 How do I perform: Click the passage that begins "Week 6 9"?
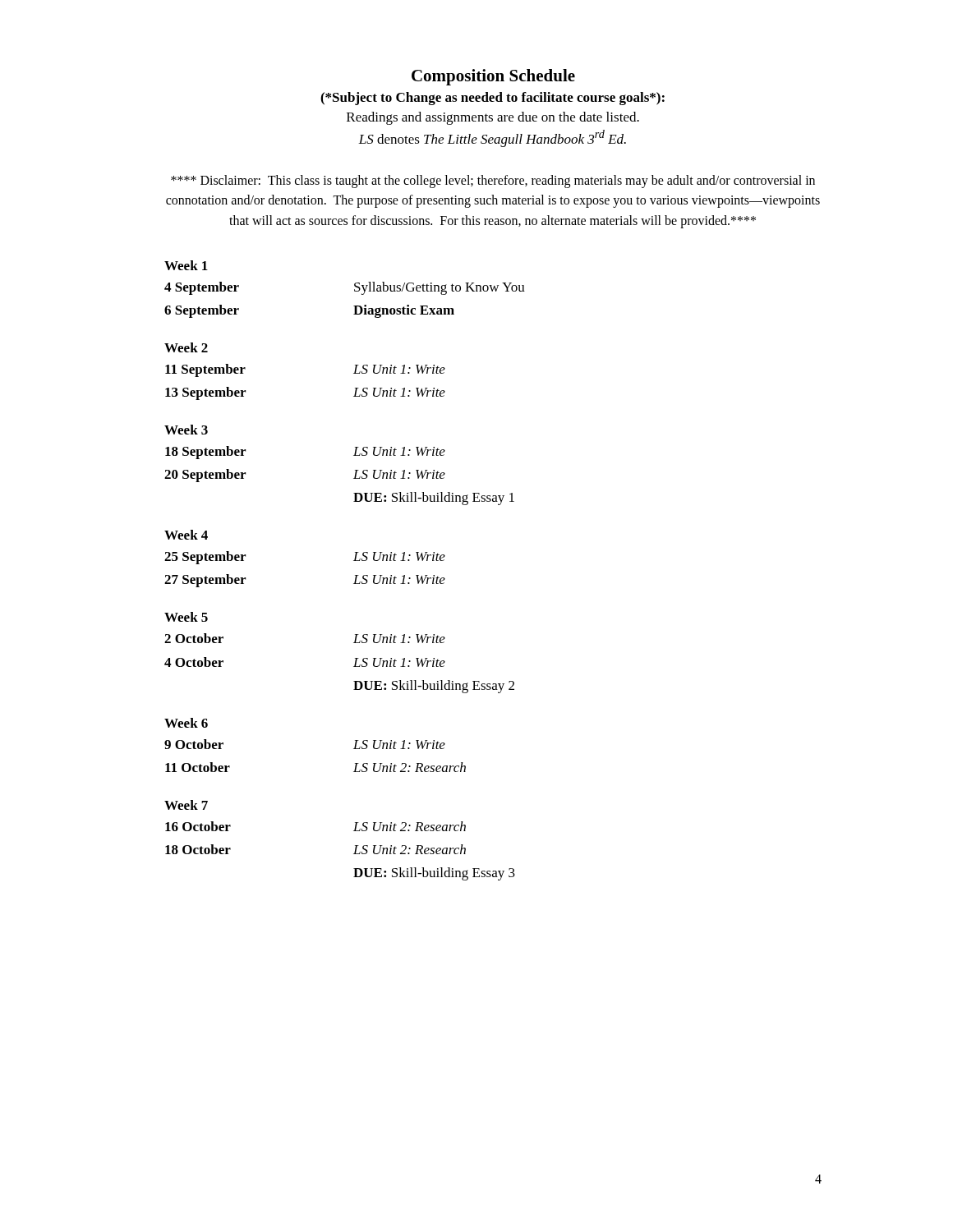[x=186, y=723]
